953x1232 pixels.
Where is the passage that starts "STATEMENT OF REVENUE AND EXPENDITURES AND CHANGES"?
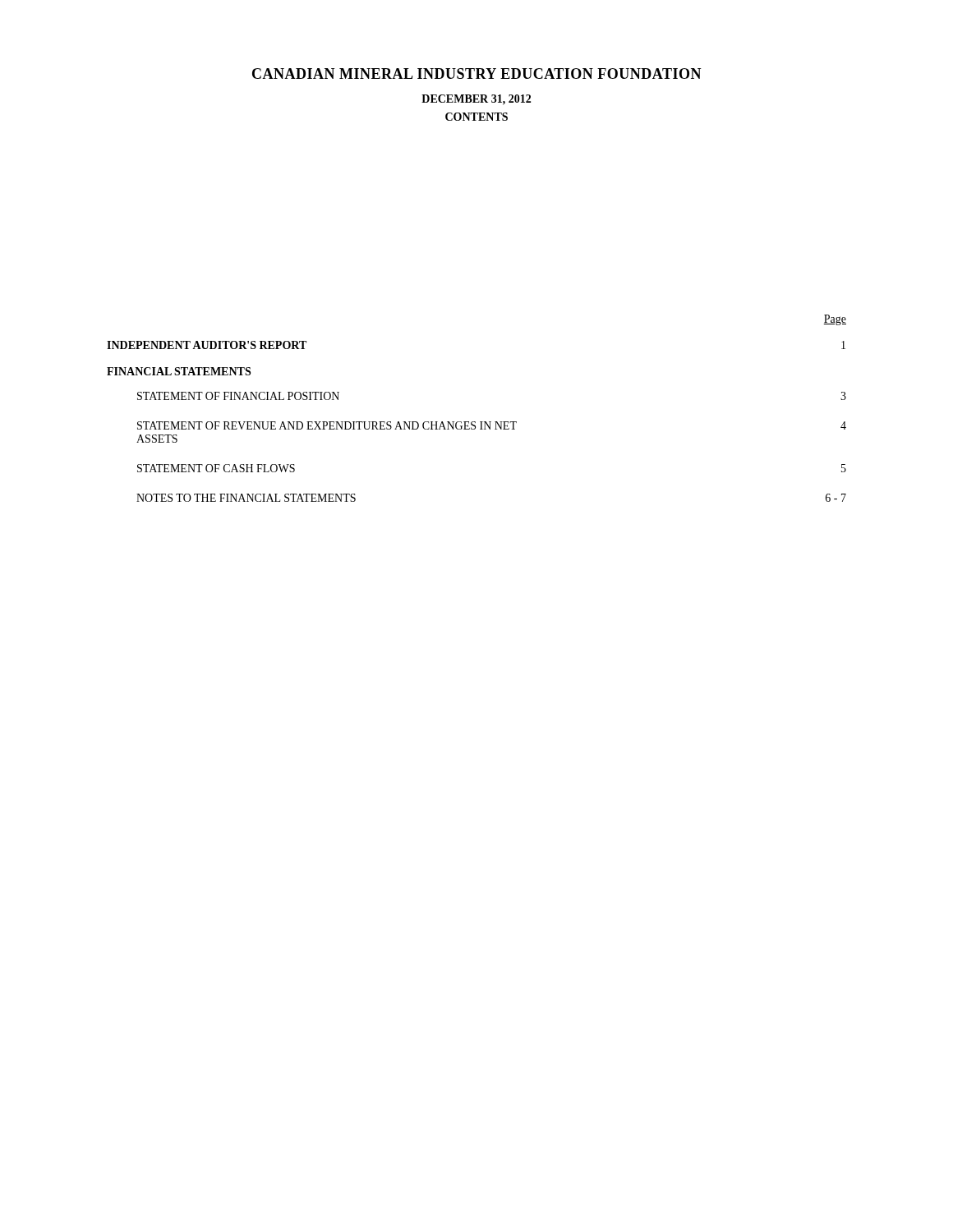(491, 433)
